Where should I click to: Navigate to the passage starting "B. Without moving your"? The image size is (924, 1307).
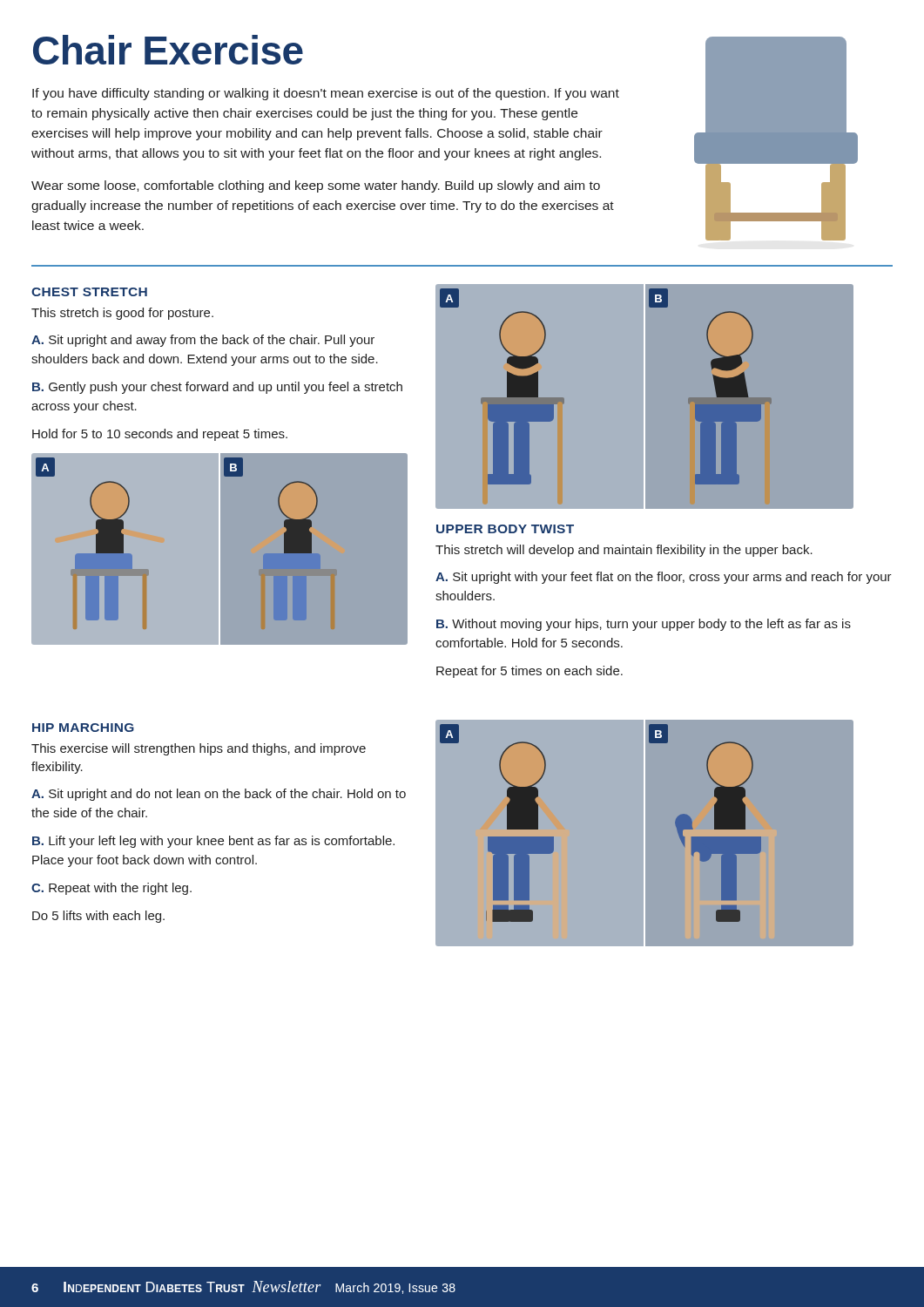point(664,634)
